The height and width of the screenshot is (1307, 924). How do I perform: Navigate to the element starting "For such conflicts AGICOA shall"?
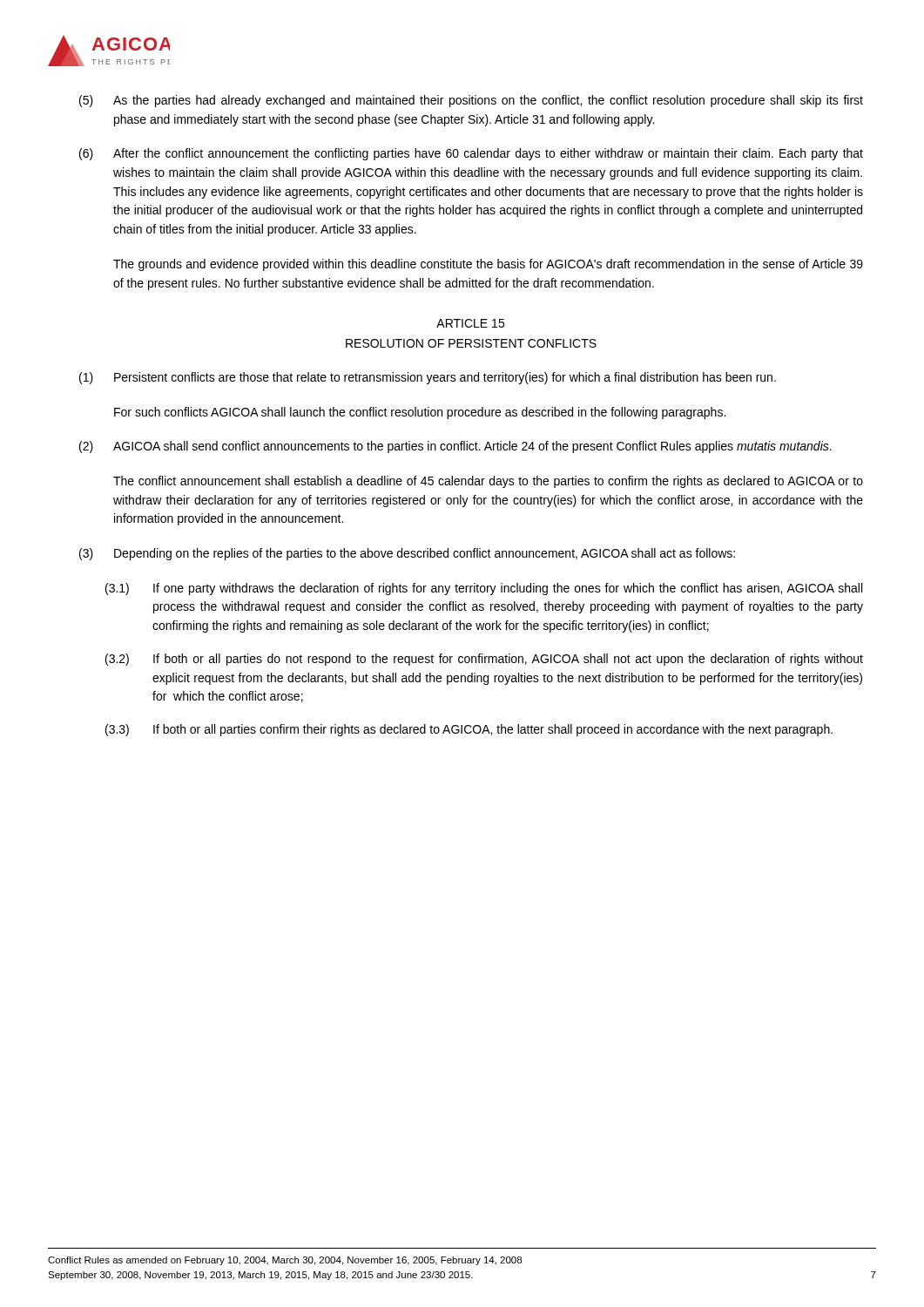[x=420, y=412]
